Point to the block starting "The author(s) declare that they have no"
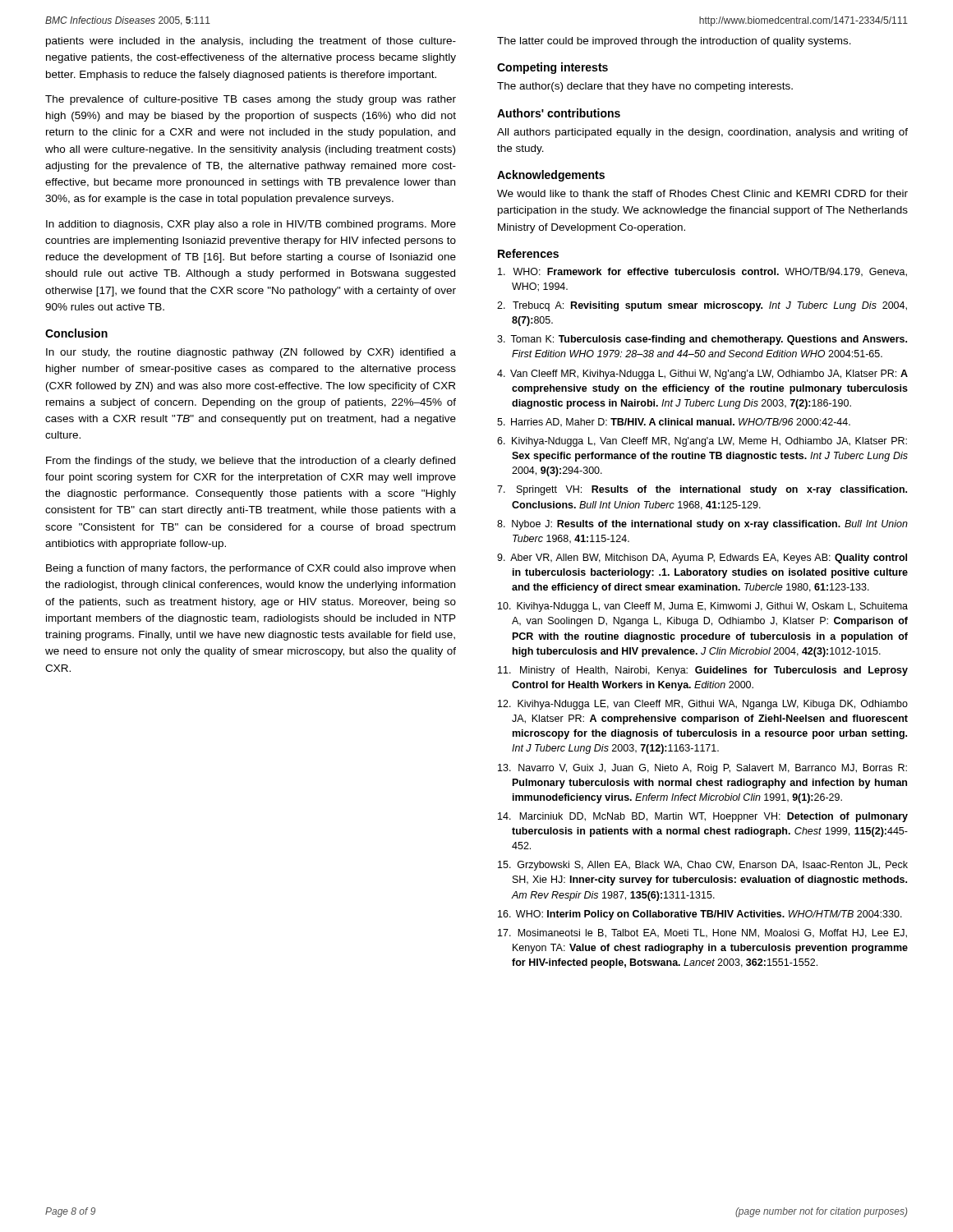The width and height of the screenshot is (953, 1232). pos(702,87)
